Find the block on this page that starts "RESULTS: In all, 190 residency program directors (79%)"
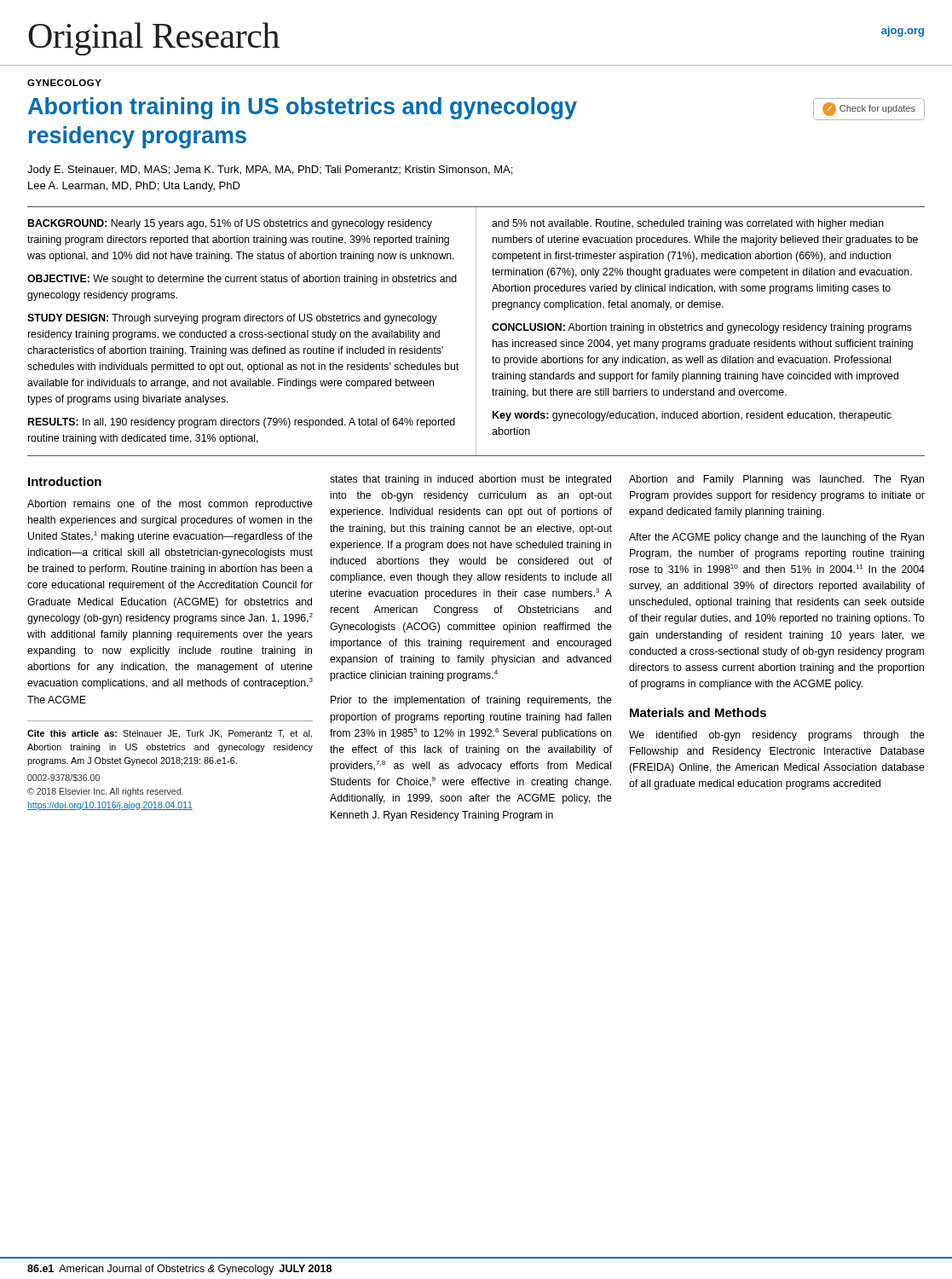The width and height of the screenshot is (952, 1279). tap(241, 430)
